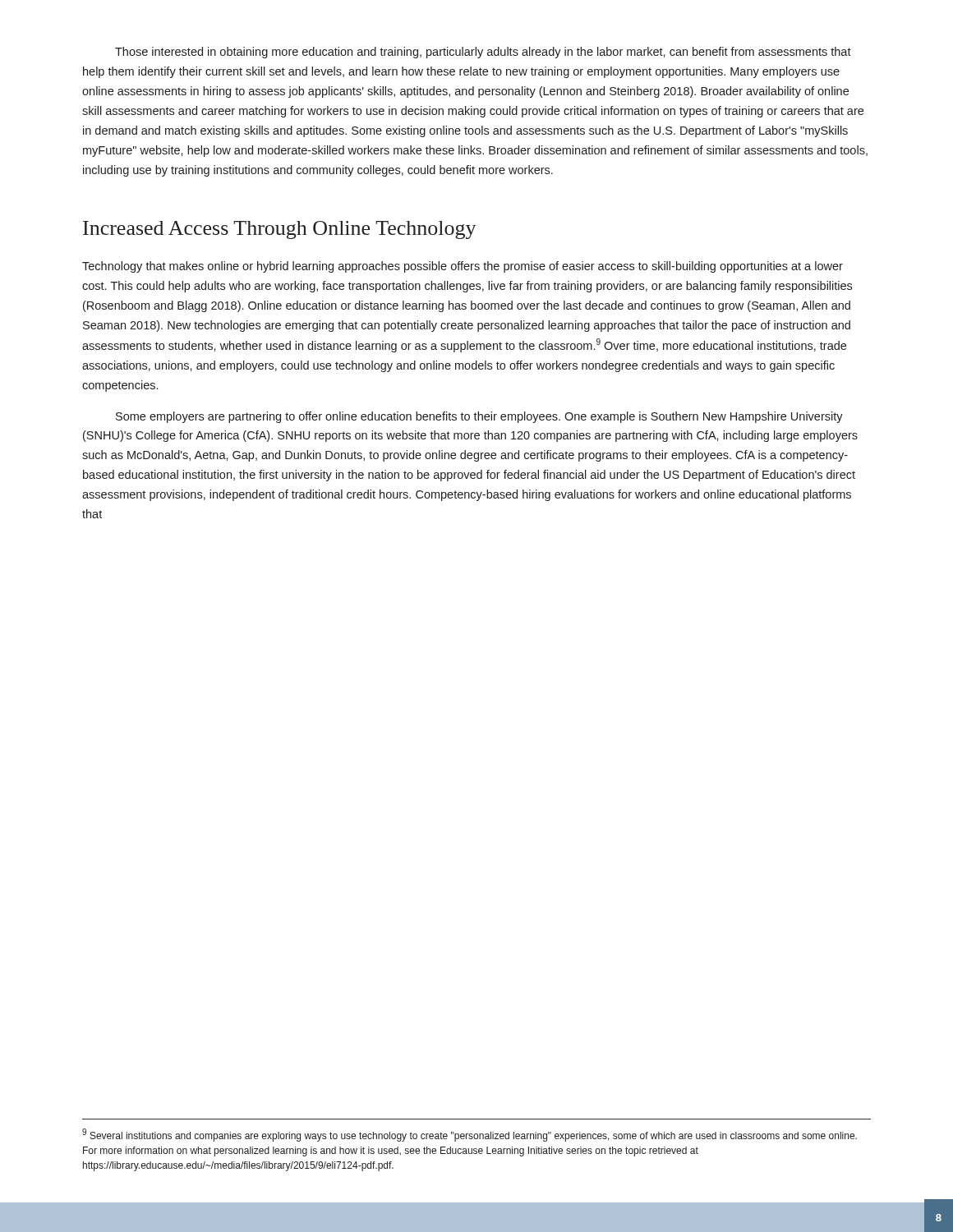This screenshot has height=1232, width=953.
Task: Find the element starting "Technology that makes online or"
Action: [463, 267]
